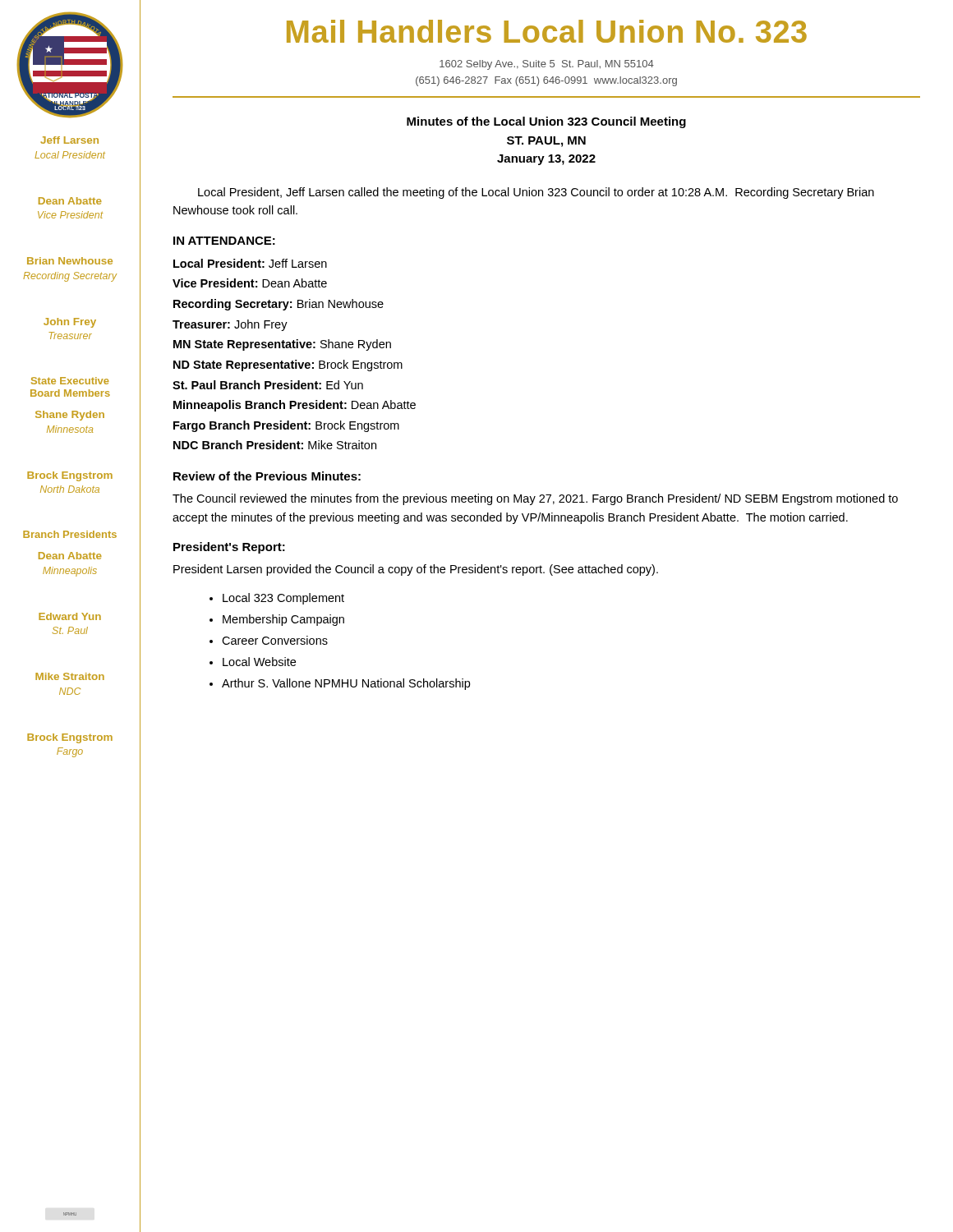Find "Dean Abatte Minneapolis" on this page
953x1232 pixels.
click(x=70, y=563)
